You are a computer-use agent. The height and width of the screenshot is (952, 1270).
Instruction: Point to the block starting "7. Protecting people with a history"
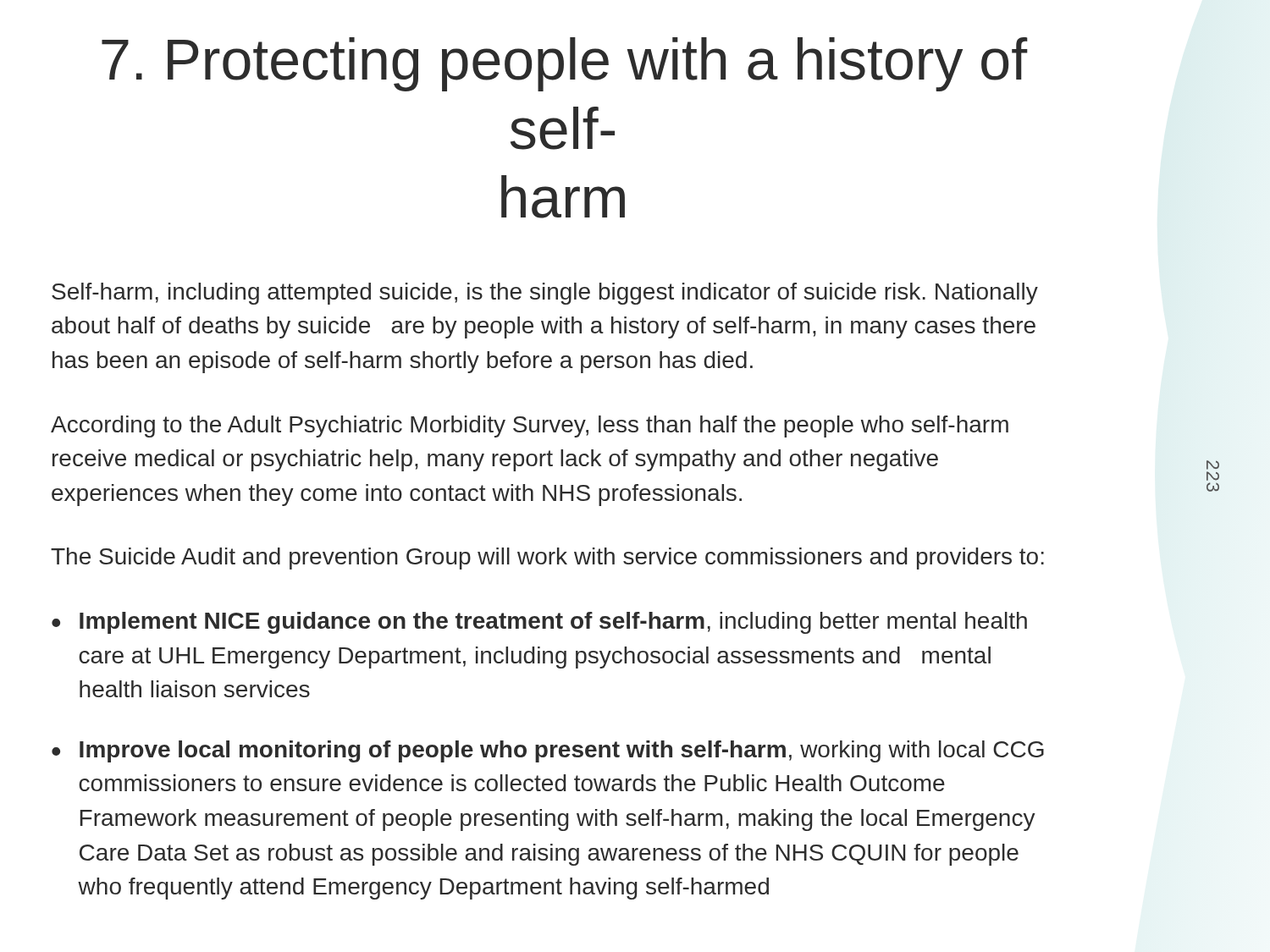coord(563,129)
